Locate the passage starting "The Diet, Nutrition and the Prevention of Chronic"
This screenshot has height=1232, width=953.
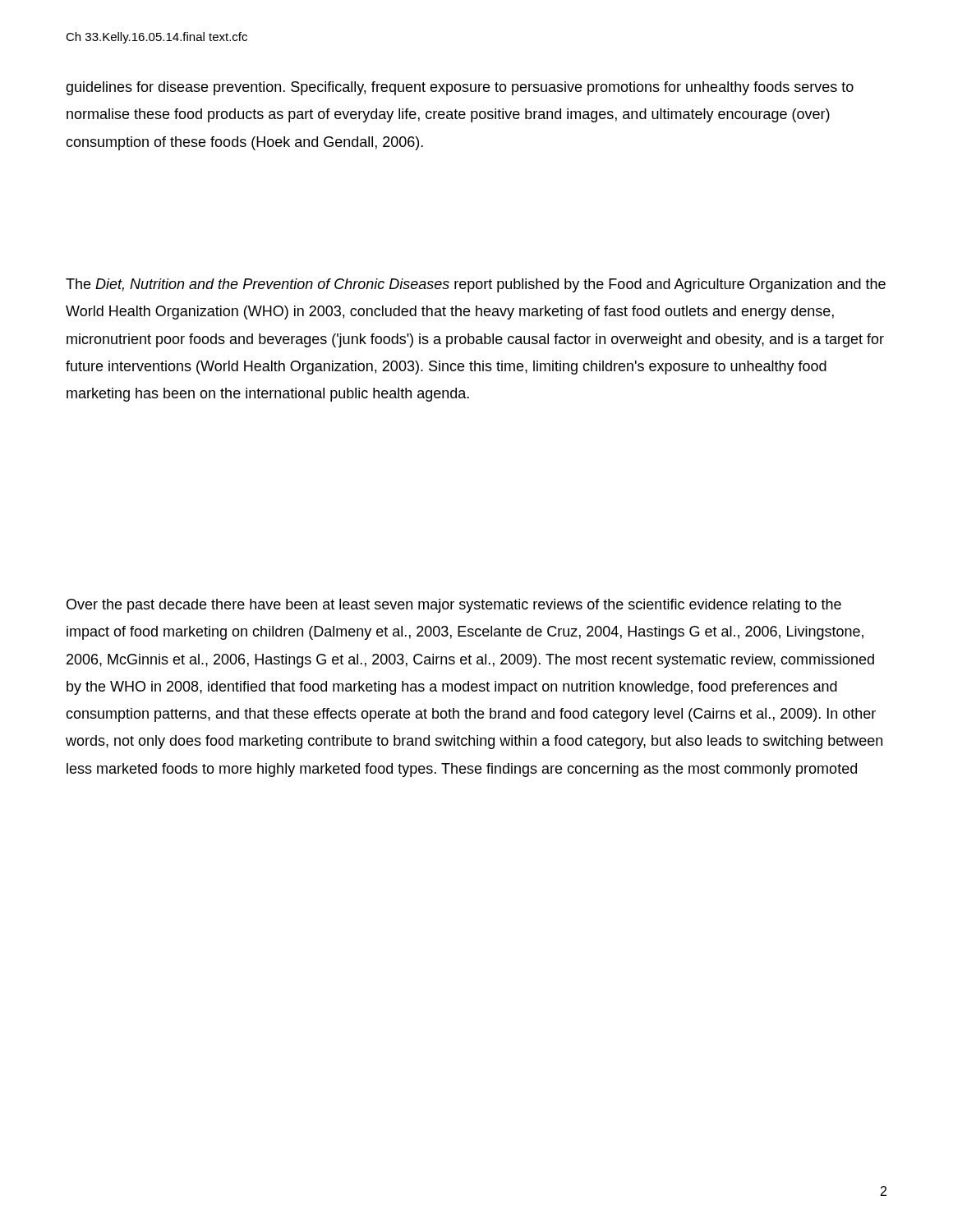[476, 339]
